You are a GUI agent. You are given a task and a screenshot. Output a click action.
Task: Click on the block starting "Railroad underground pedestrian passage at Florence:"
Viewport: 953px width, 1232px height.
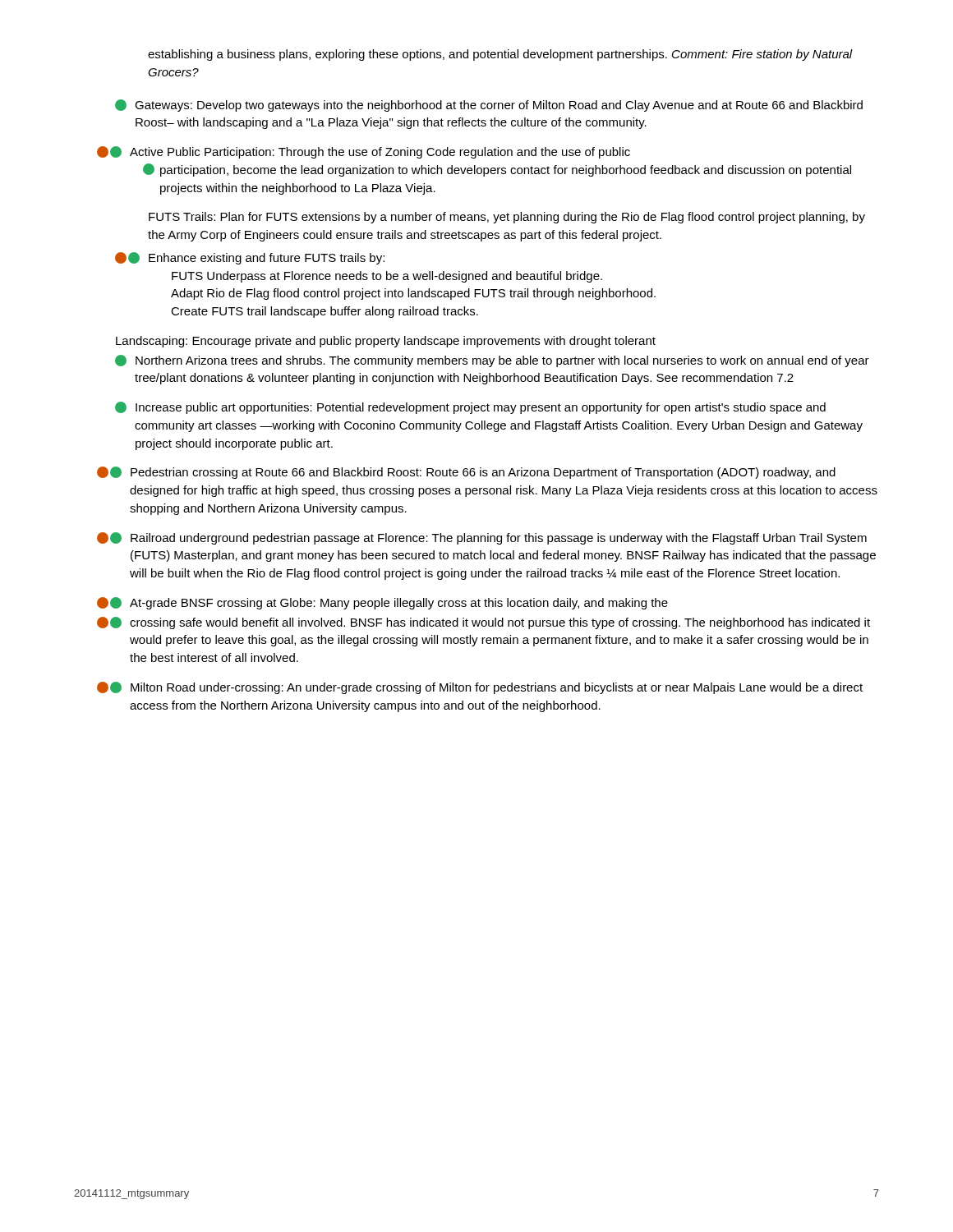pyautogui.click(x=488, y=555)
